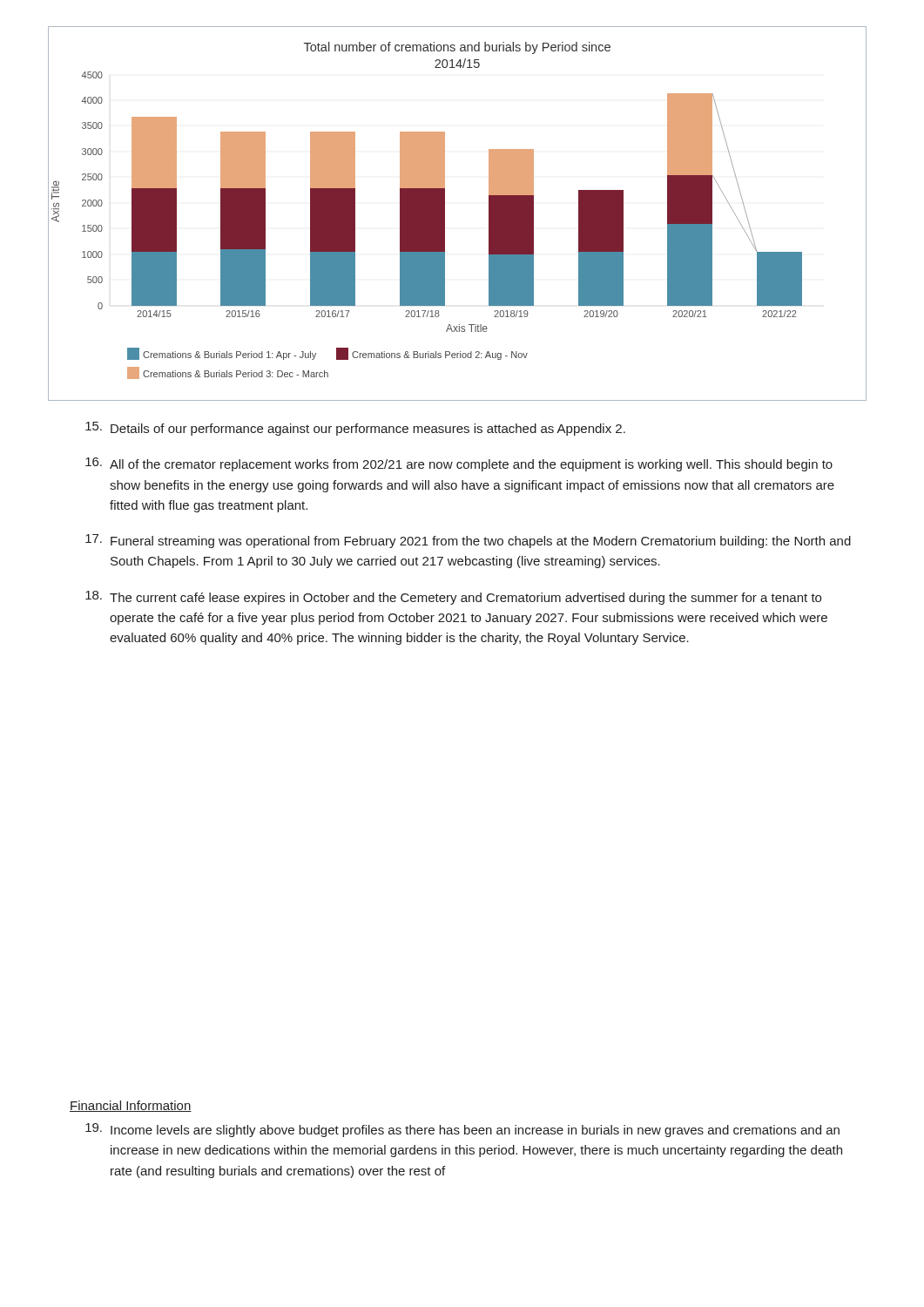Find the passage starting "18. The current café lease expires in"

click(x=462, y=617)
